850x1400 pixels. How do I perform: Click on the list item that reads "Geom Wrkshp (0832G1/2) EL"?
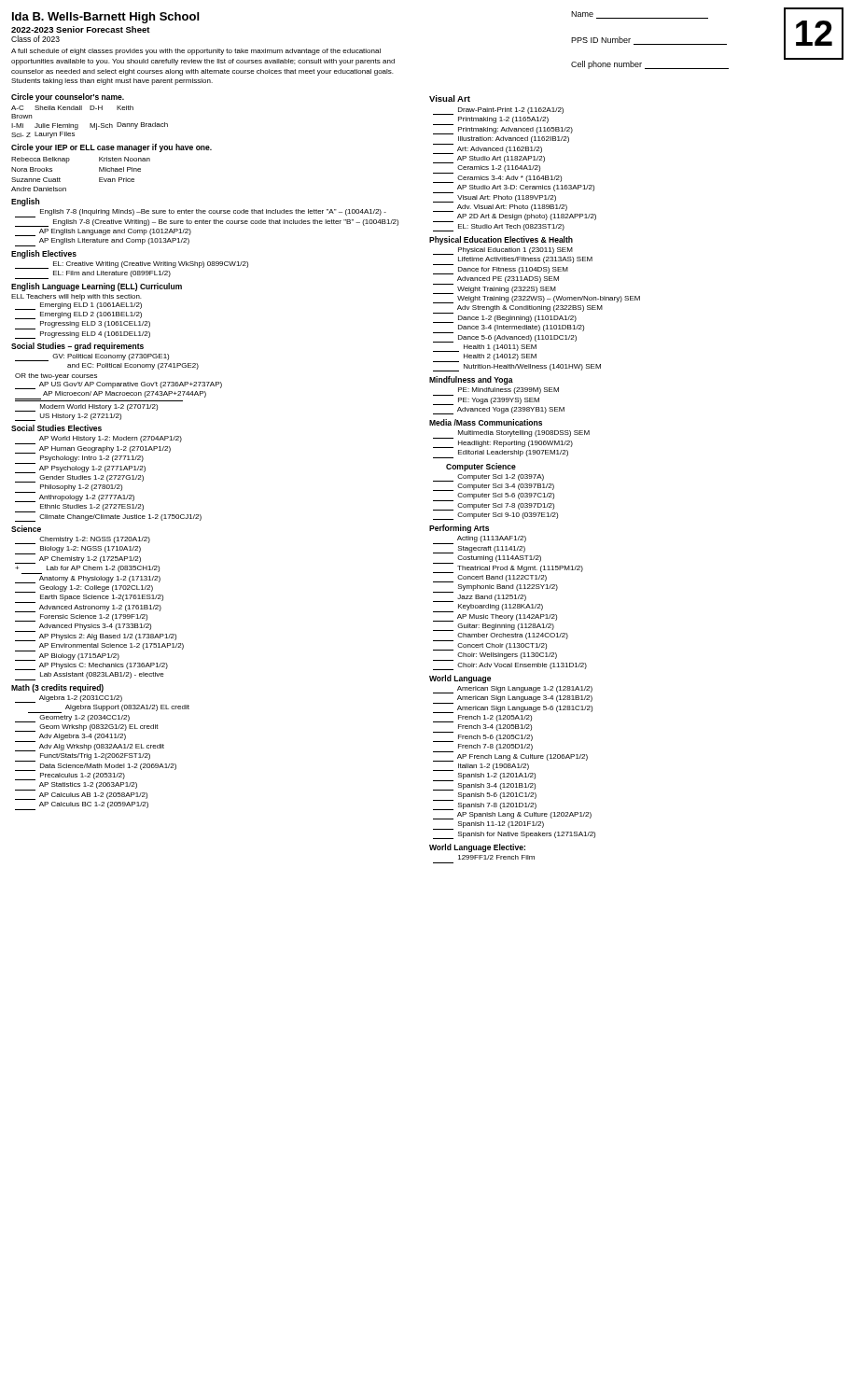(86, 727)
